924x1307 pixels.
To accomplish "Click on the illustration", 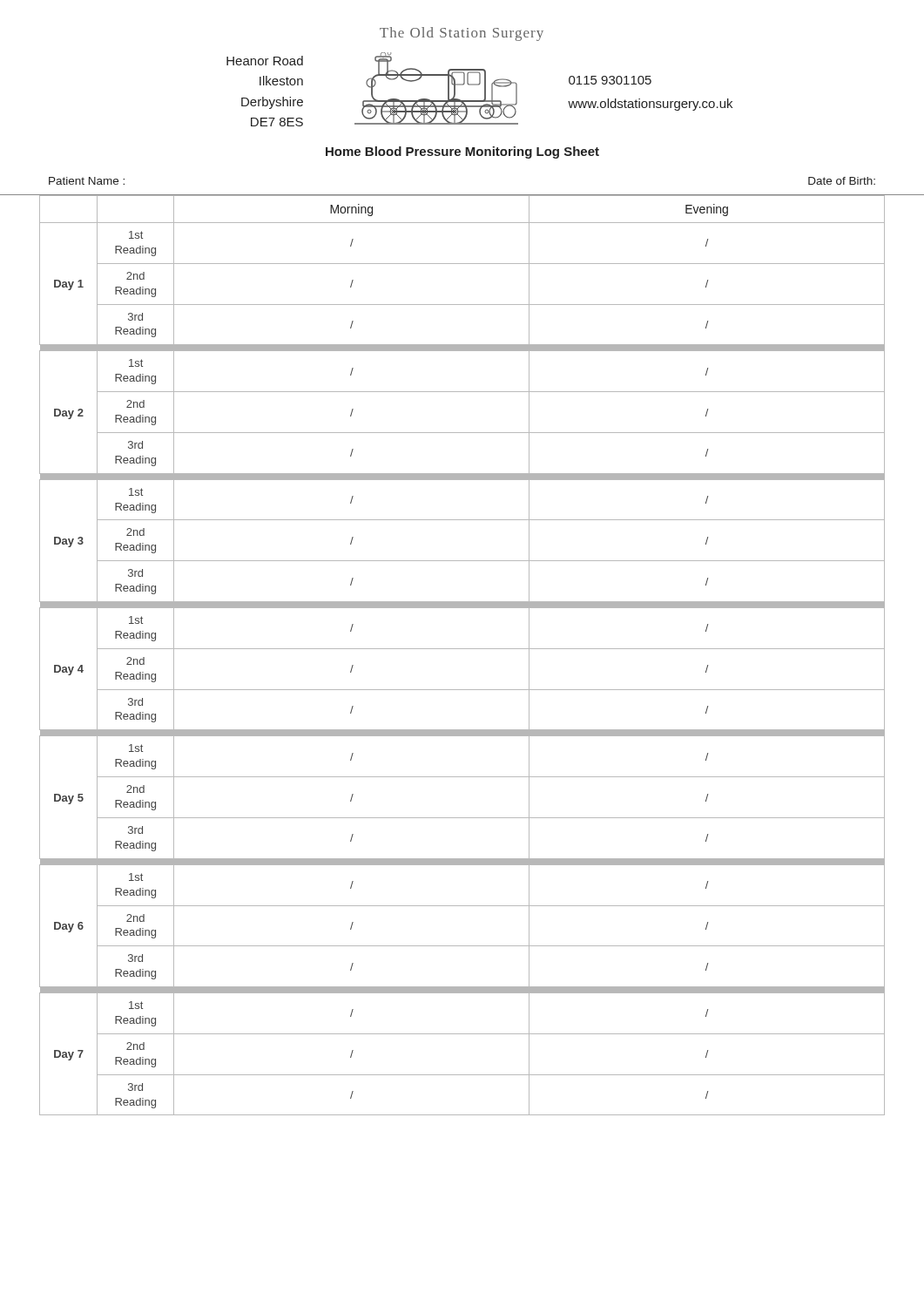I will 436,91.
